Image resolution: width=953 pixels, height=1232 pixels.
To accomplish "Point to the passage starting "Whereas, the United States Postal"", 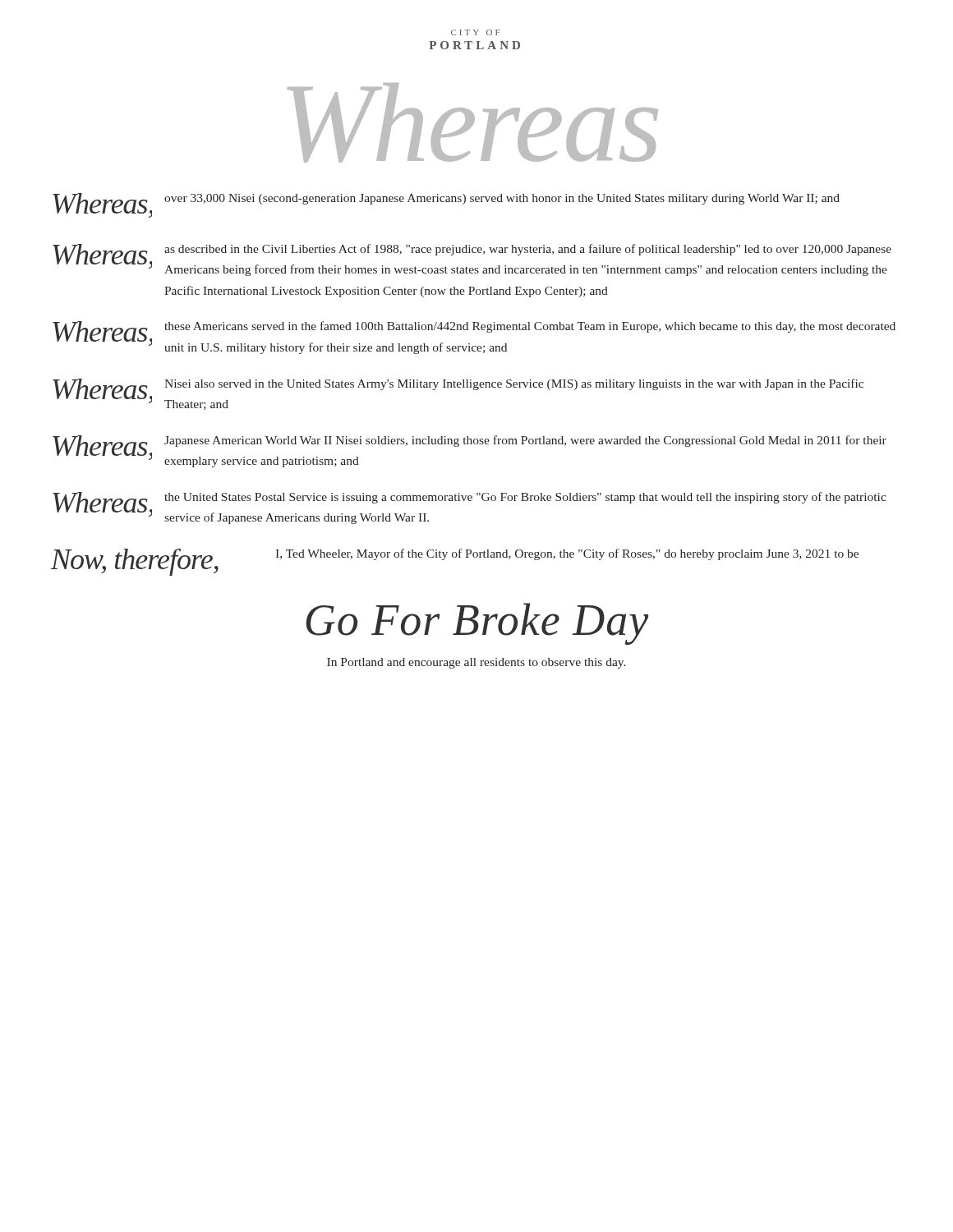I will [x=476, y=507].
